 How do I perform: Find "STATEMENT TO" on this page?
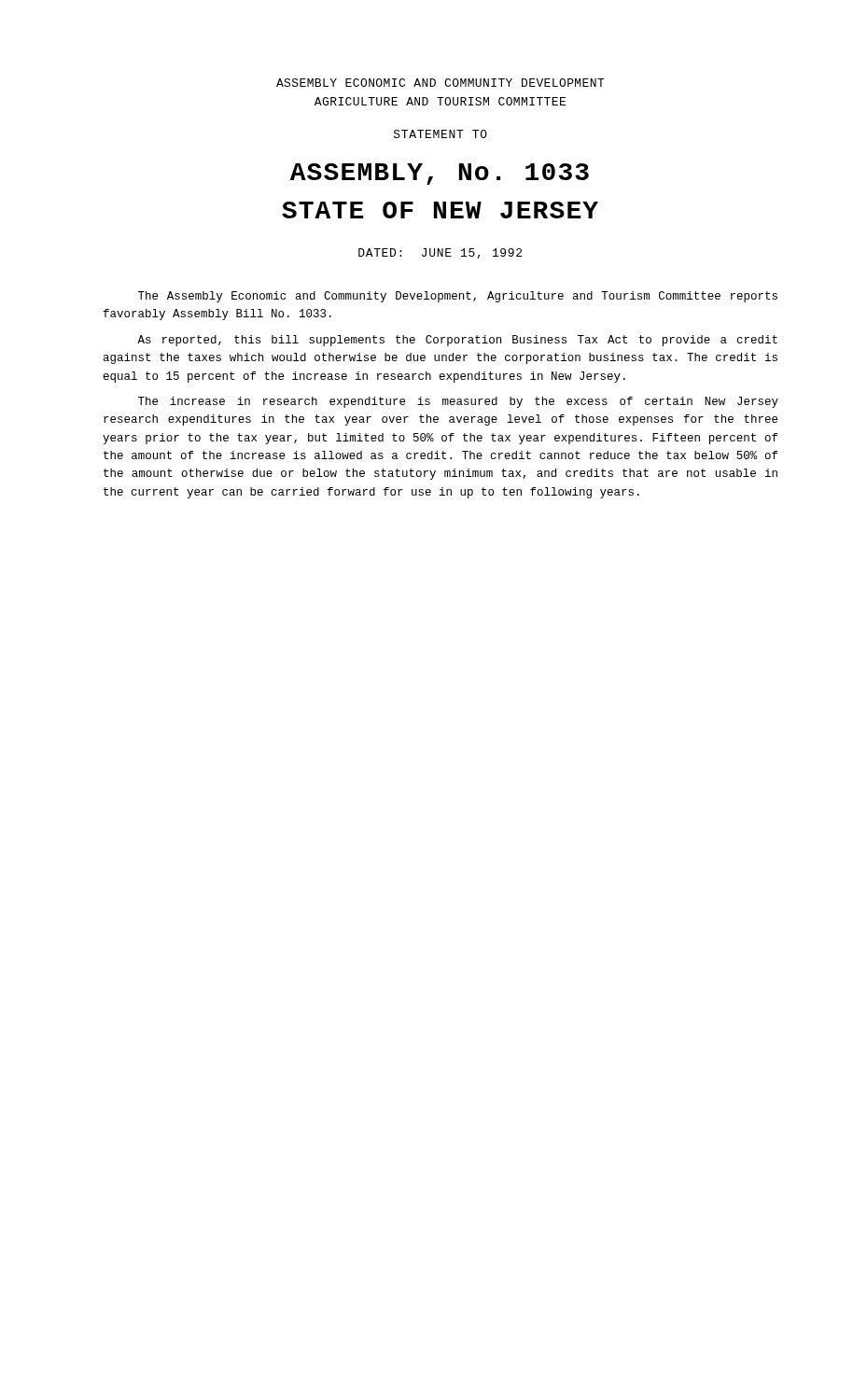pos(440,135)
